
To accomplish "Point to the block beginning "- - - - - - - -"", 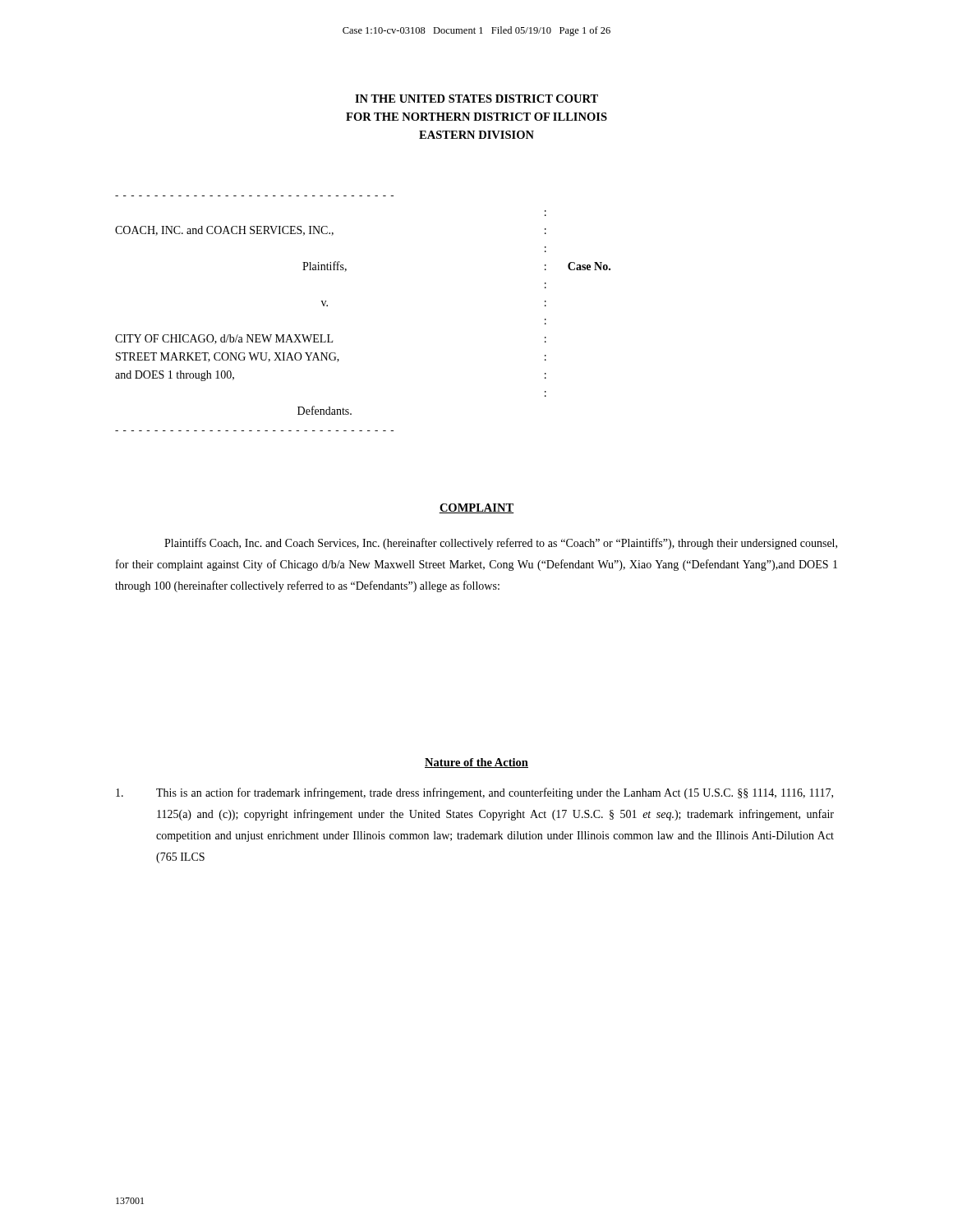I will click(331, 231).
